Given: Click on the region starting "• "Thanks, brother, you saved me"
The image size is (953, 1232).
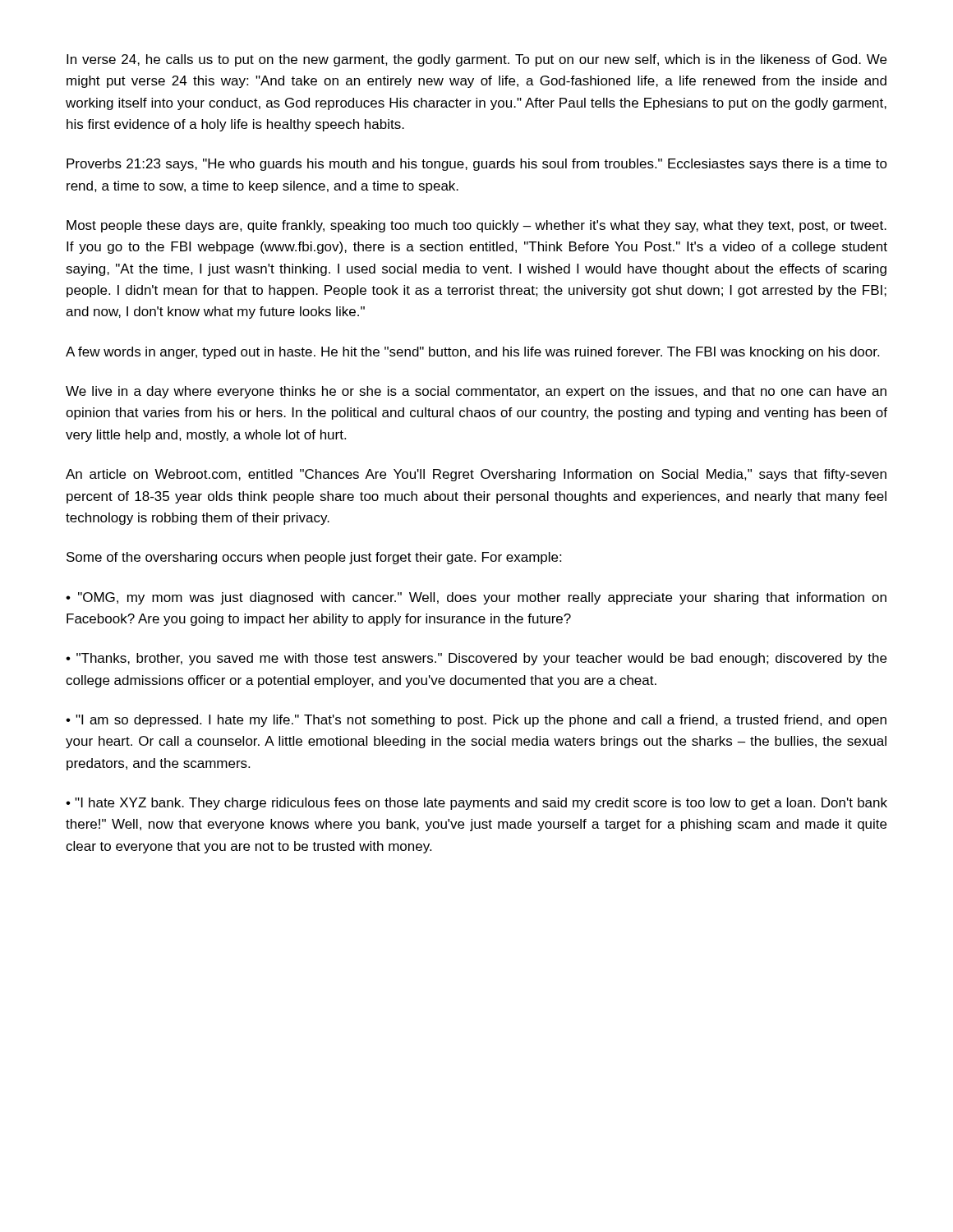Looking at the screenshot, I should pos(476,669).
